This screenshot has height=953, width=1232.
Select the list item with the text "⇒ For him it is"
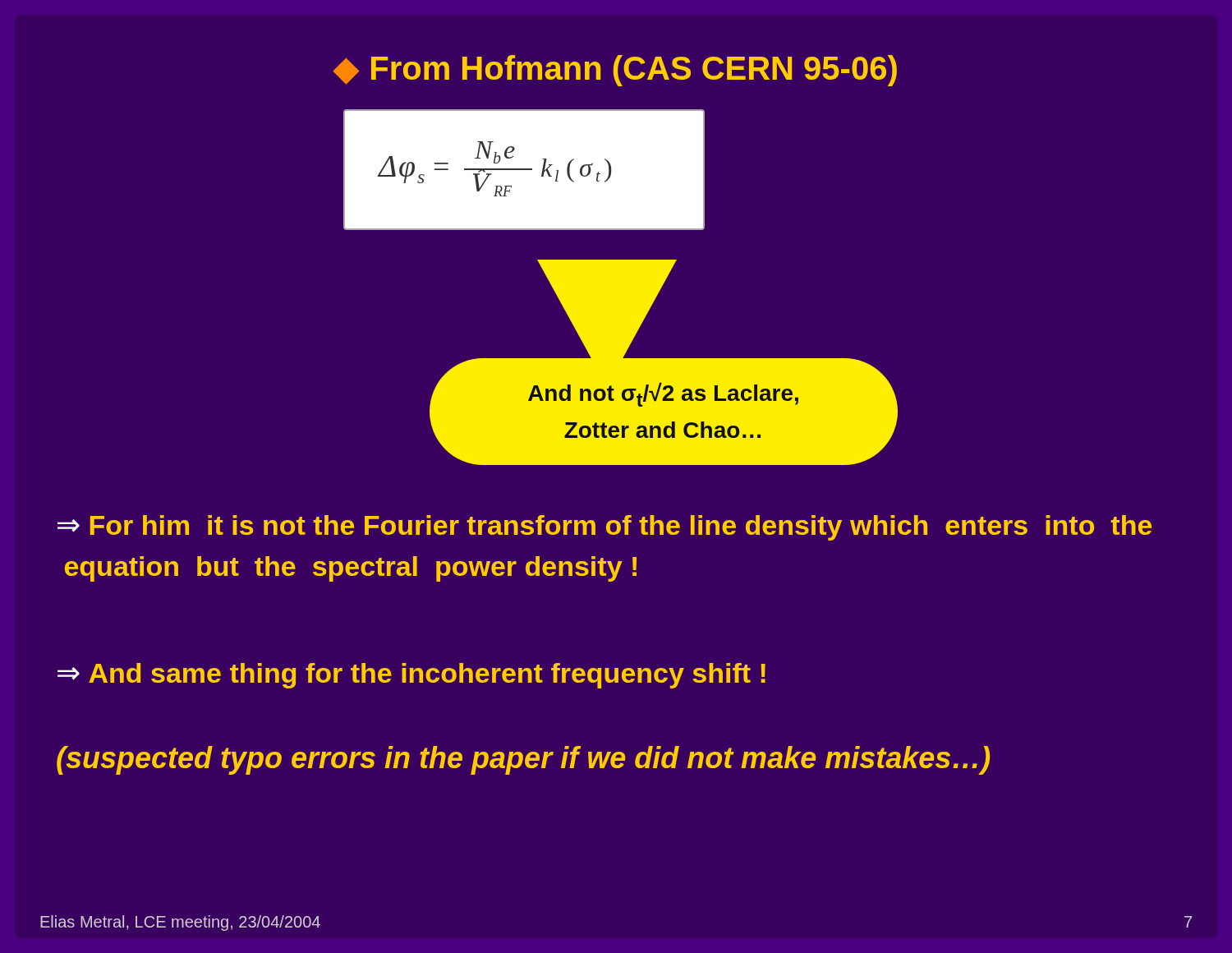tap(604, 545)
